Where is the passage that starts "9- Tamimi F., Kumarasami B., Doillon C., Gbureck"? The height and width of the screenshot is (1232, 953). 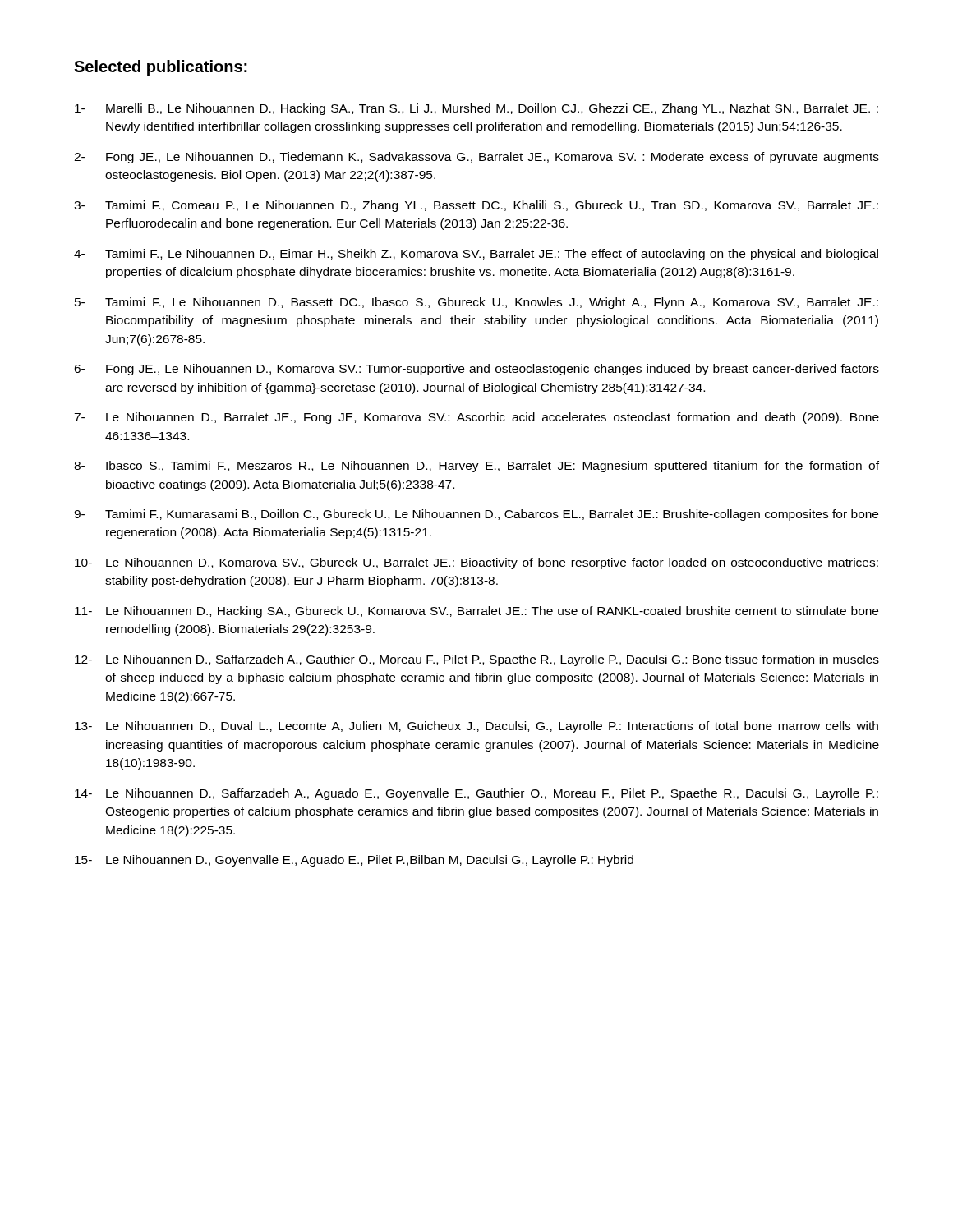476,524
